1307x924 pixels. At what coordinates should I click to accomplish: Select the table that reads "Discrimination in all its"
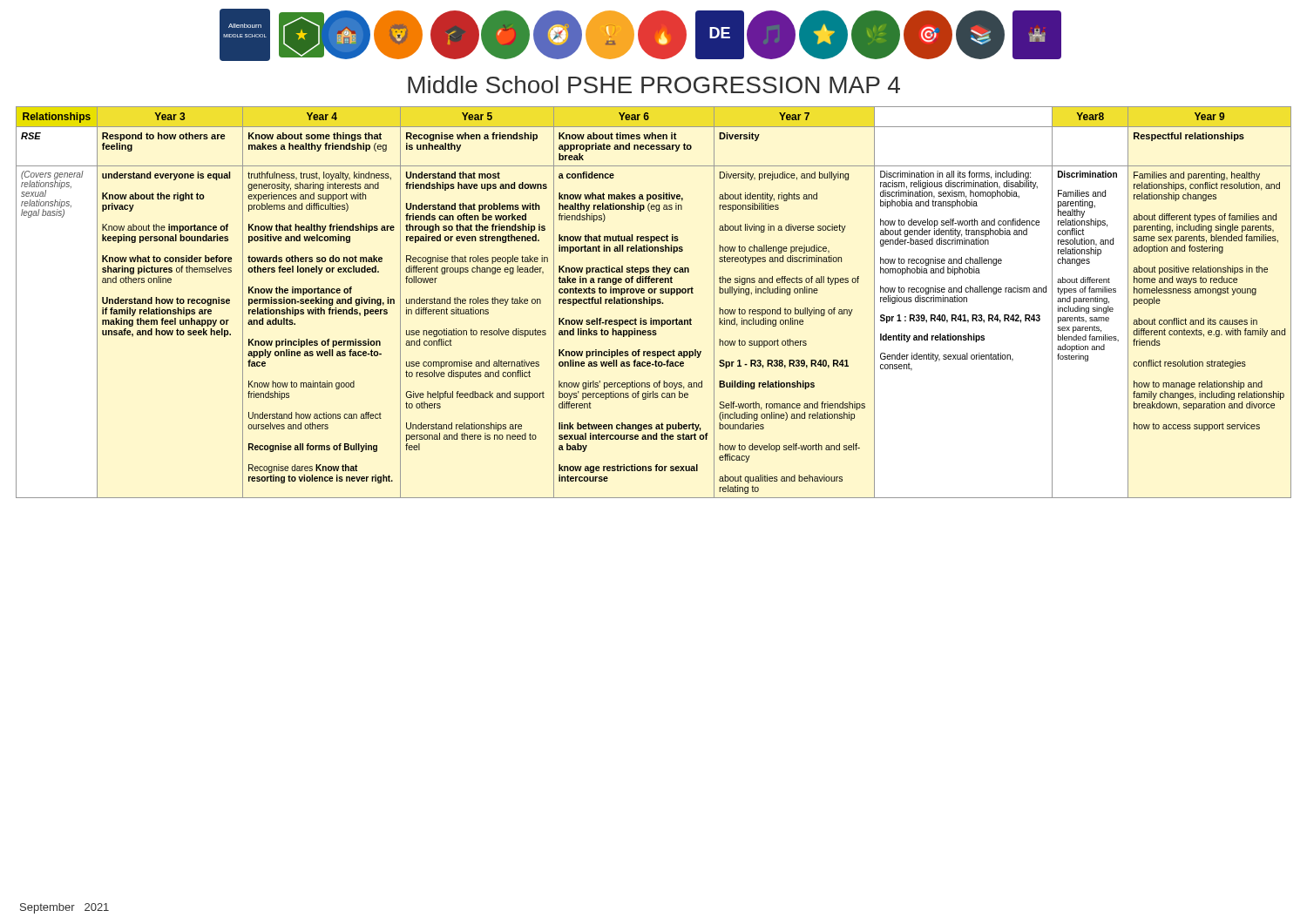(654, 302)
